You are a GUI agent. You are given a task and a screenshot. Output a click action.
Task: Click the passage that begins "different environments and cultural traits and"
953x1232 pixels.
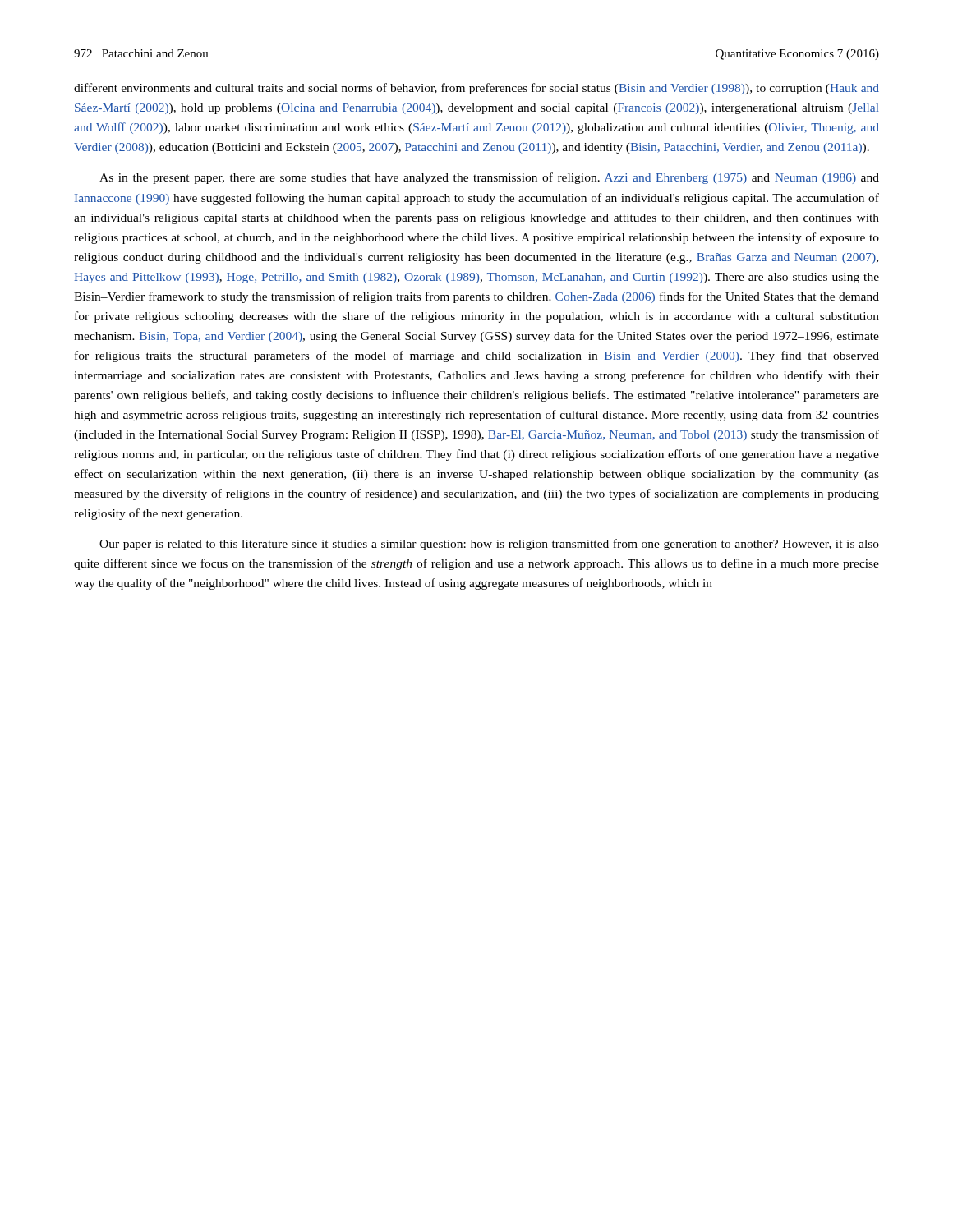(x=476, y=117)
